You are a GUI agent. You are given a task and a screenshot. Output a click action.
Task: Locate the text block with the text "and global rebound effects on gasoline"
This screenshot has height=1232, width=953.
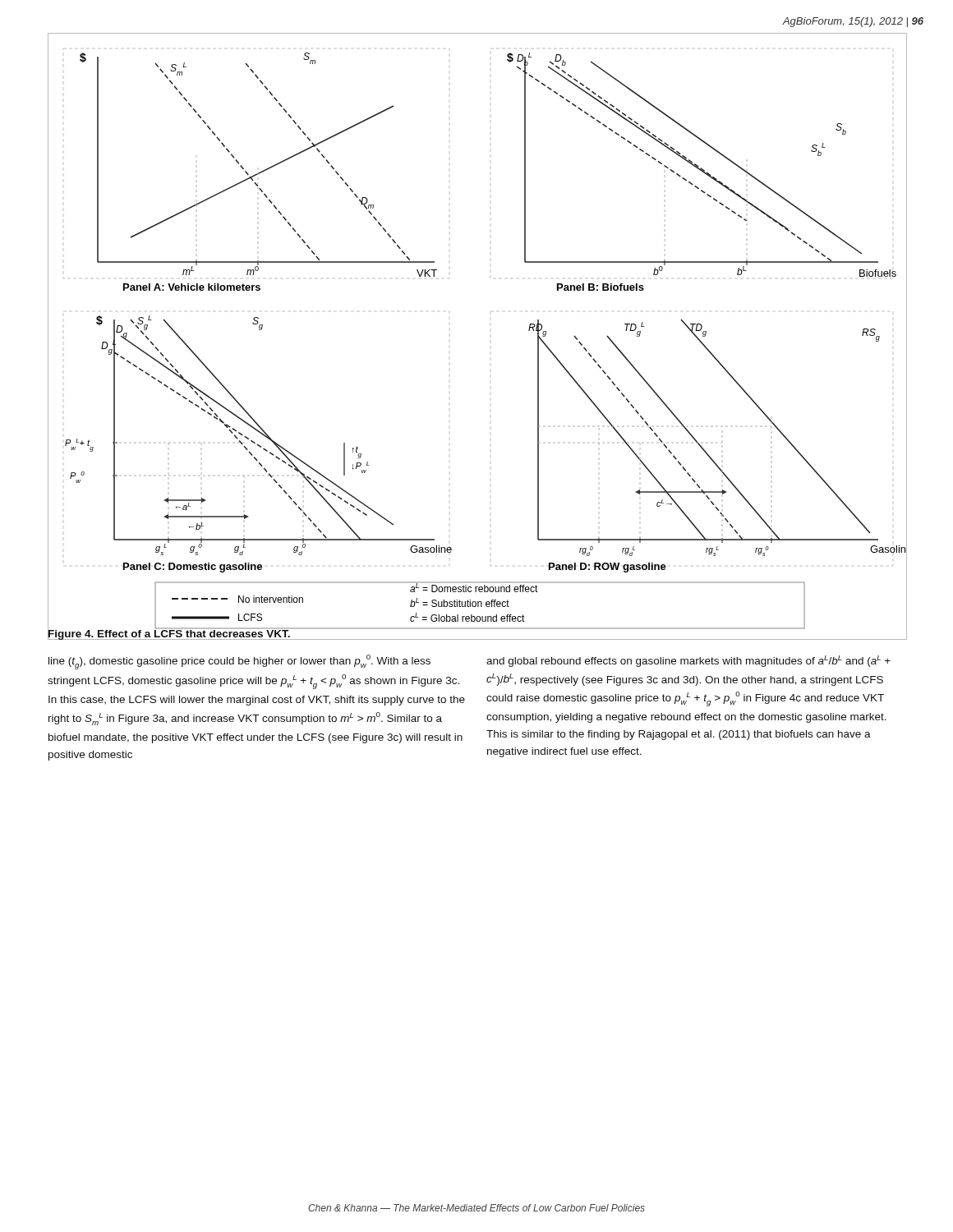pos(689,705)
